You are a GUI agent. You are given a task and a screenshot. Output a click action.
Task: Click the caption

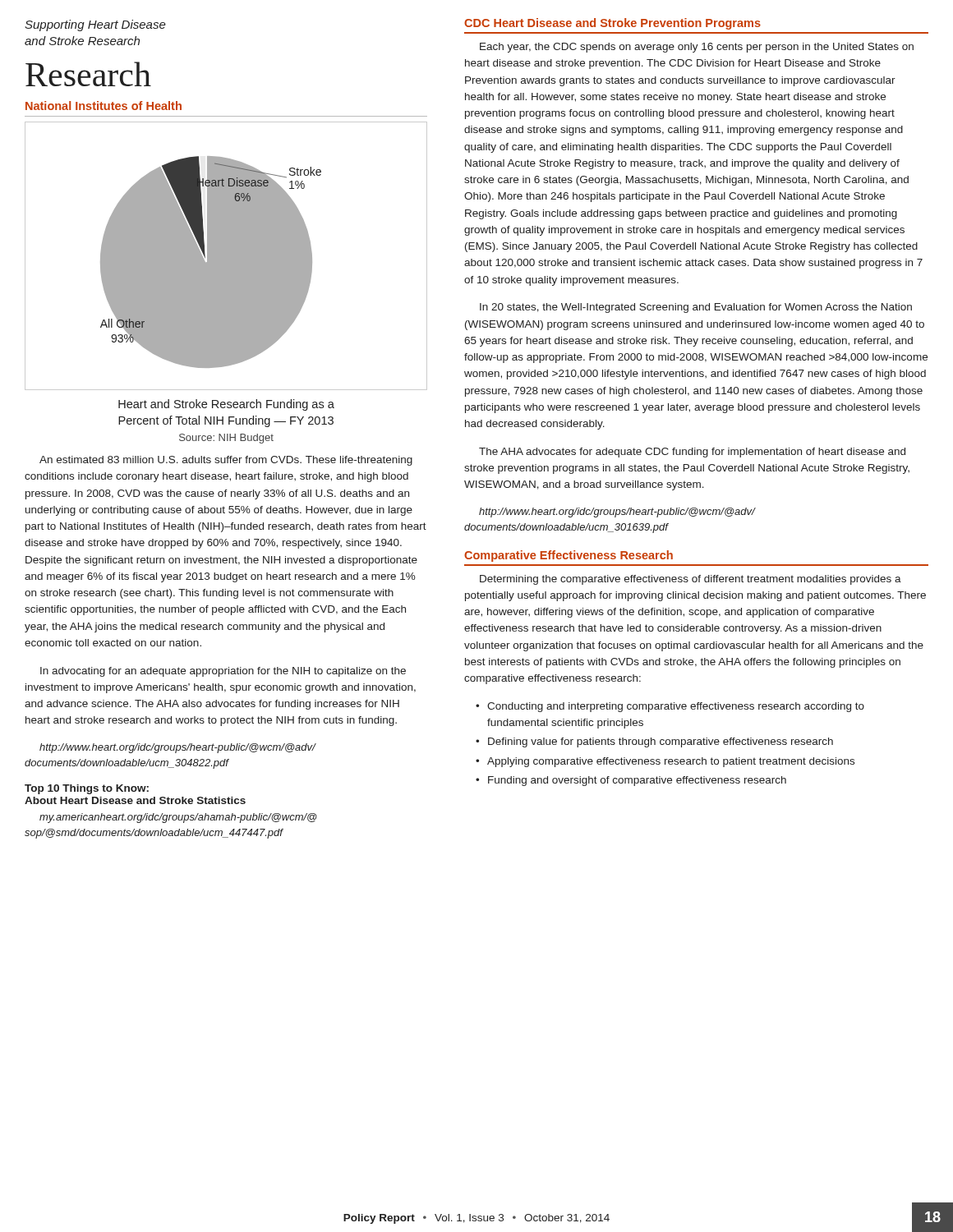(226, 420)
